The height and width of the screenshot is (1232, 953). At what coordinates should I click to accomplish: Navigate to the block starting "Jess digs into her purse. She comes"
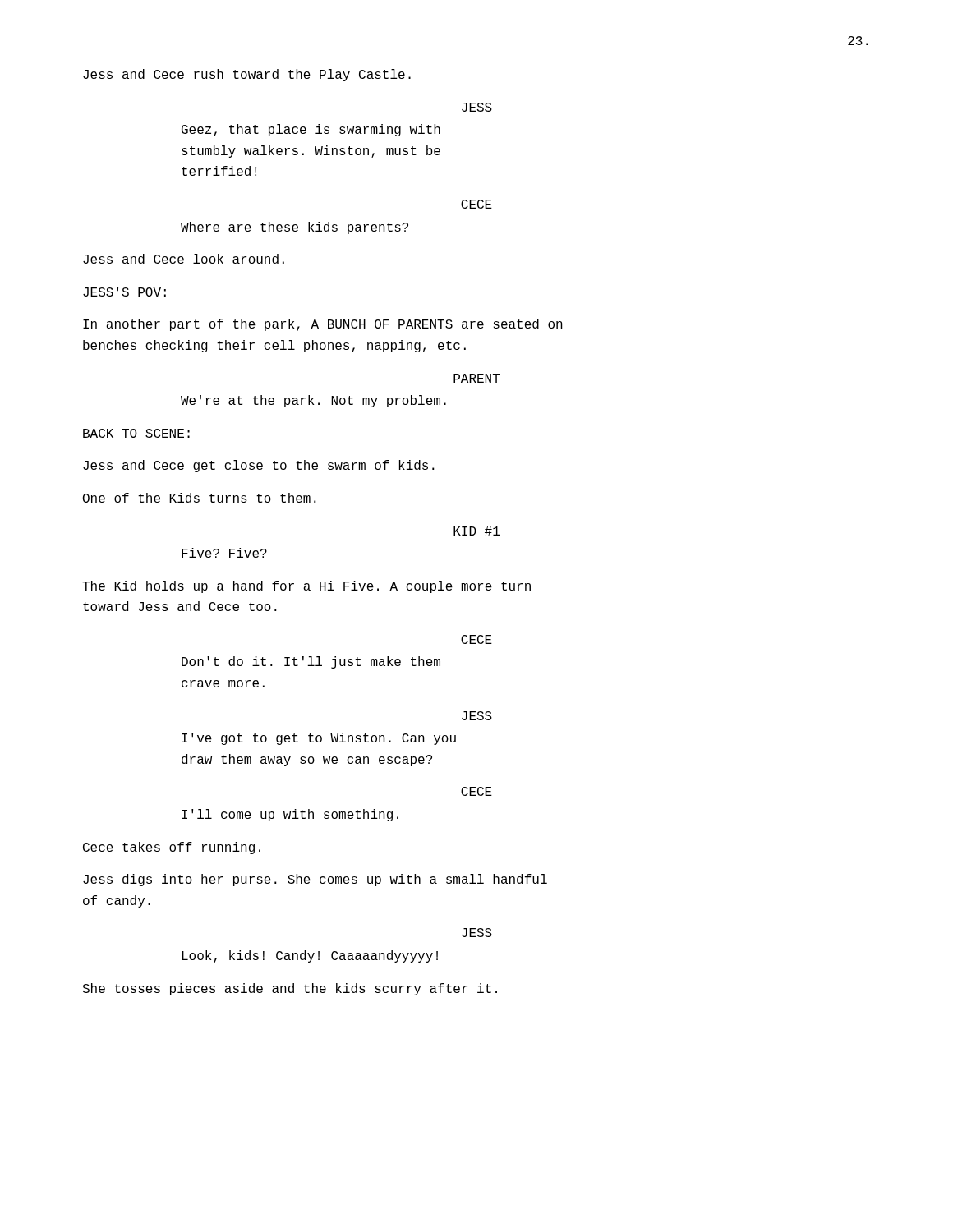click(315, 891)
